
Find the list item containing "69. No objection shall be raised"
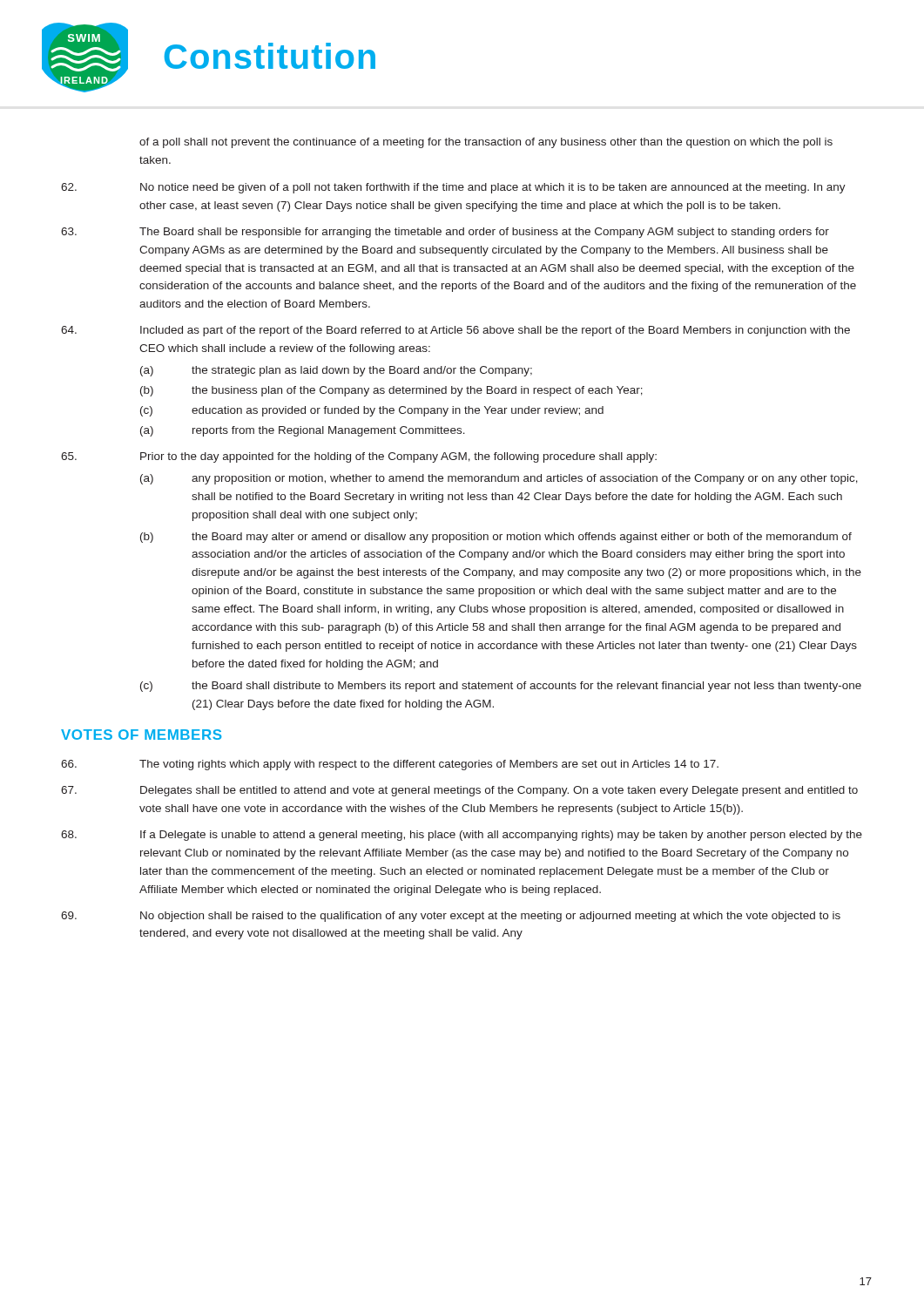(462, 925)
